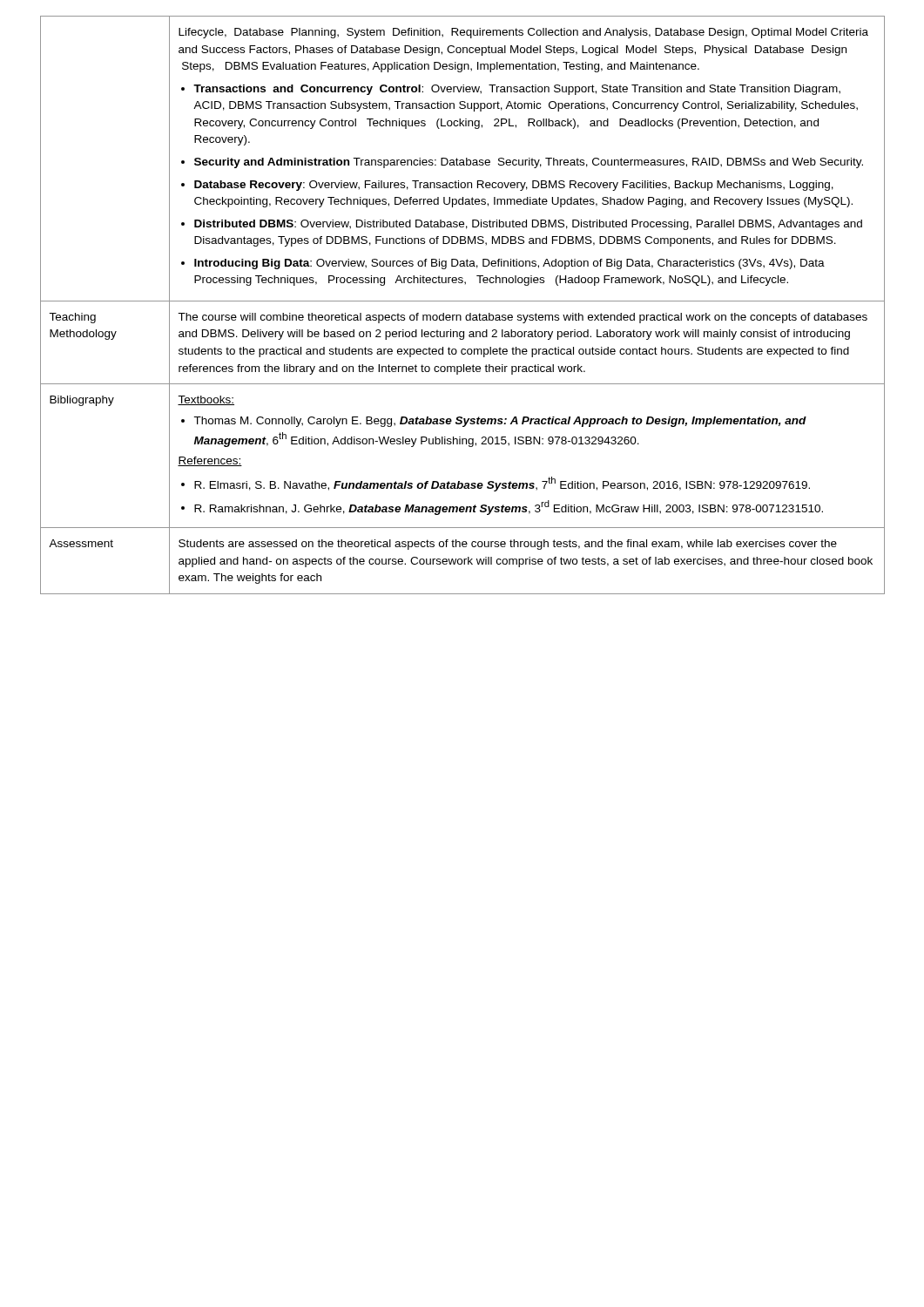Find the region starting "Transactions and Concurrency Control: Overview, Transaction Support, State"

point(526,114)
